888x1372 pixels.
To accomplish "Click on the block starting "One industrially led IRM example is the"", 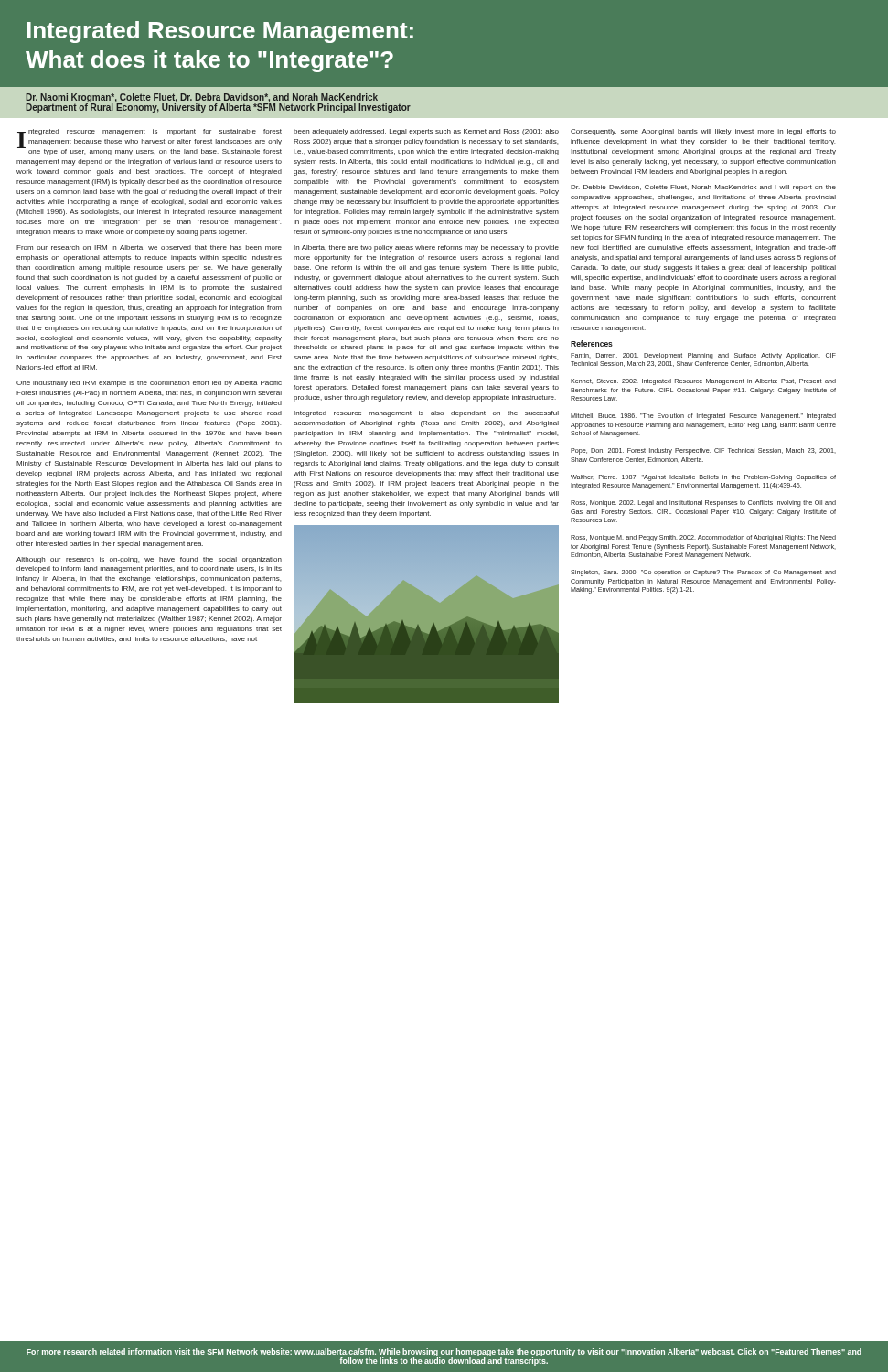I will click(149, 463).
